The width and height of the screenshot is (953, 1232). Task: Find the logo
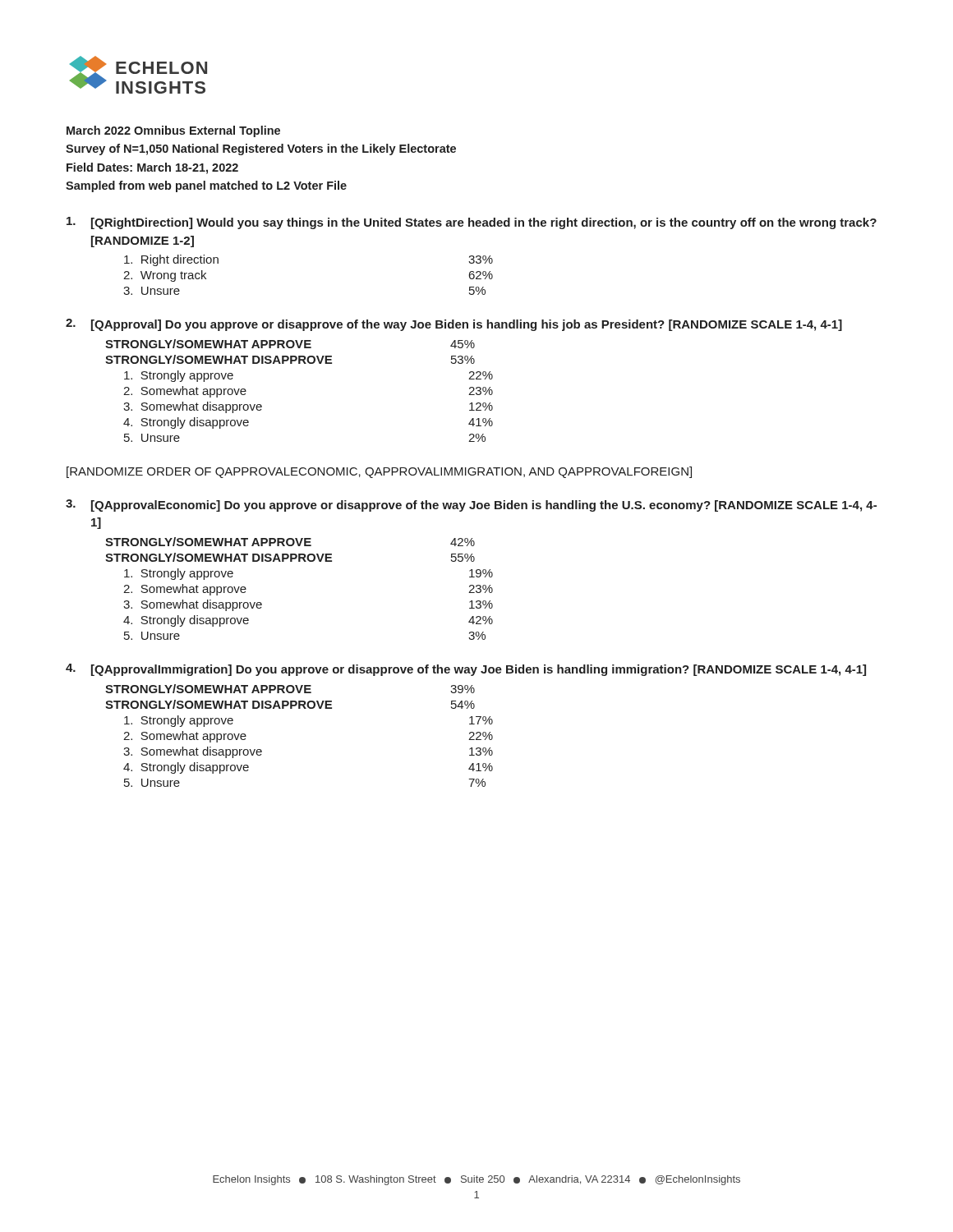(476, 78)
